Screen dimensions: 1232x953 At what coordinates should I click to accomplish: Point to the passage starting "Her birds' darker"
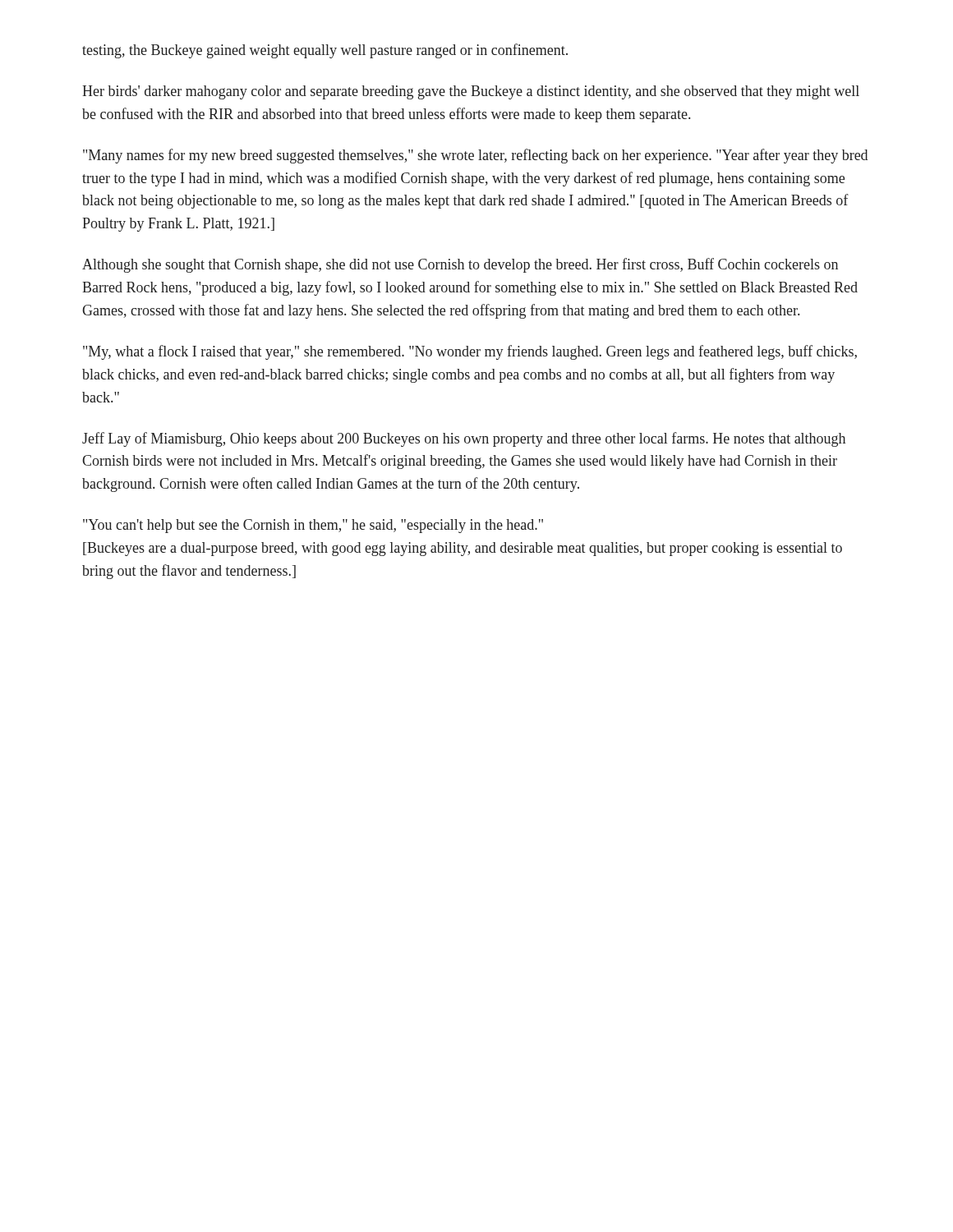[471, 103]
